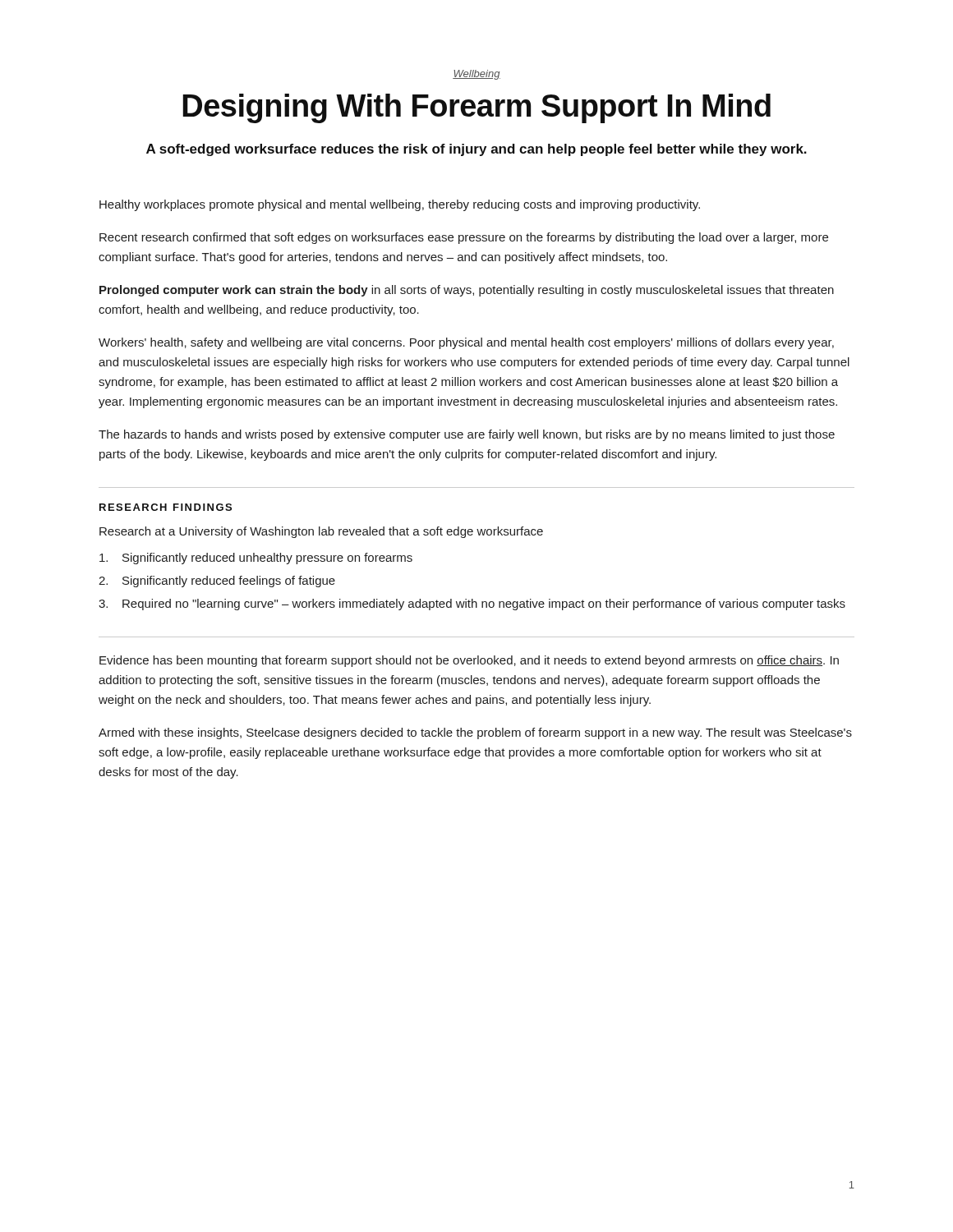This screenshot has height=1232, width=953.
Task: Select the text block containing "Evidence has been mounting that"
Action: tap(469, 680)
